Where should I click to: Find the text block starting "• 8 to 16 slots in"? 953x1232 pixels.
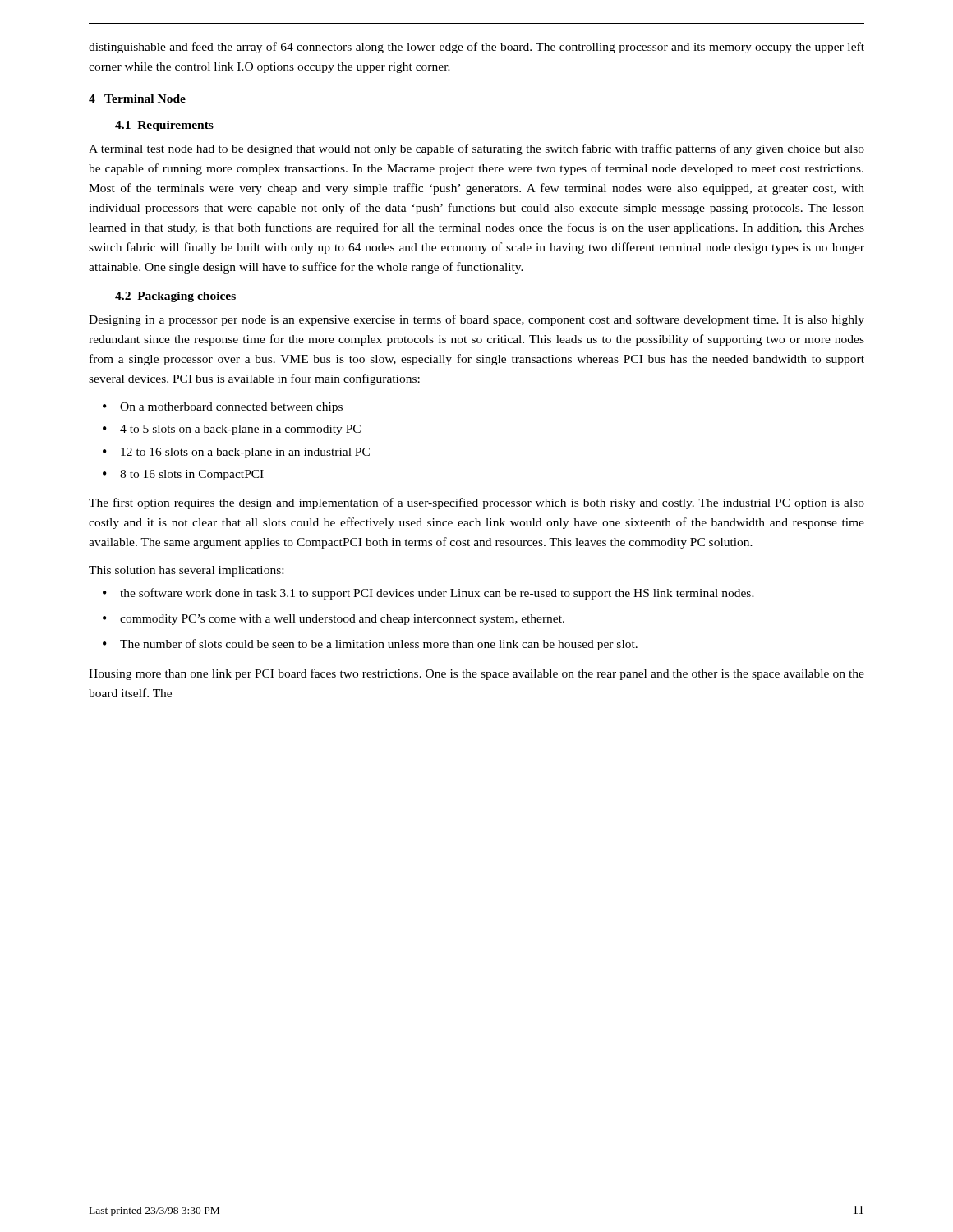point(183,475)
